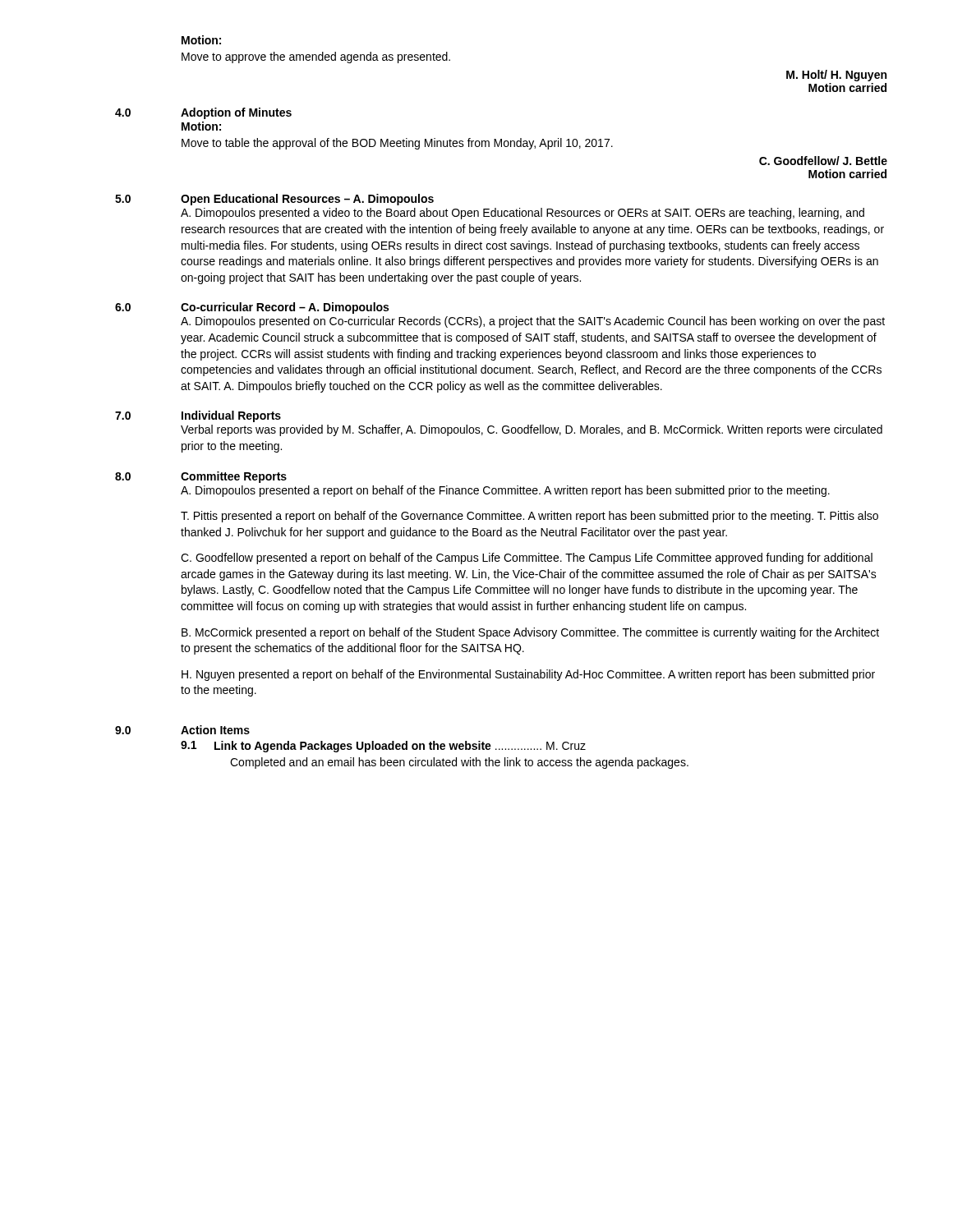The image size is (953, 1232).
Task: Where is the passage that starts "Motion: Move to table the approval"?
Action: click(534, 135)
